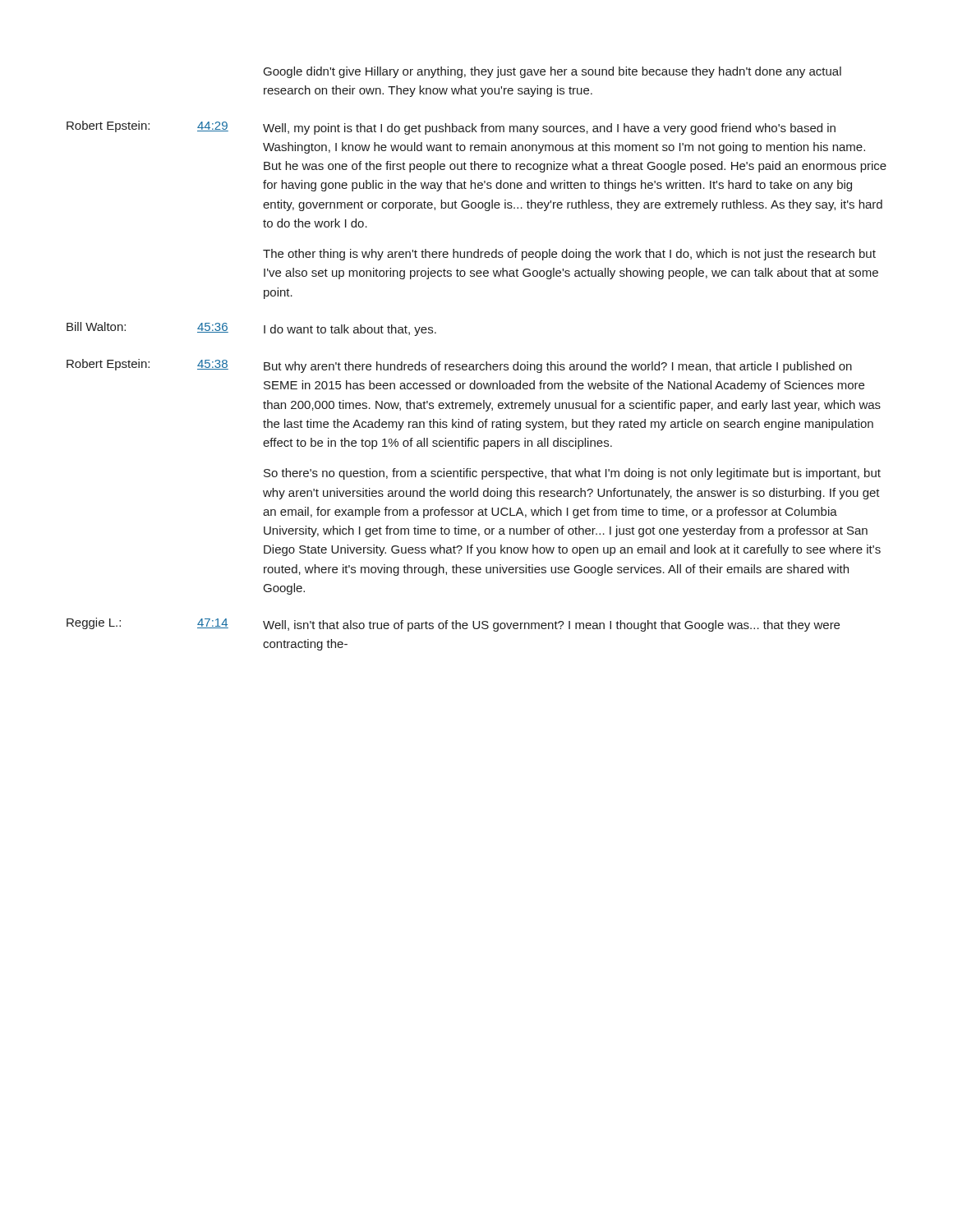The height and width of the screenshot is (1232, 953).
Task: Point to the block beginning "Google didn't give Hillary or anything,"
Action: [x=575, y=81]
